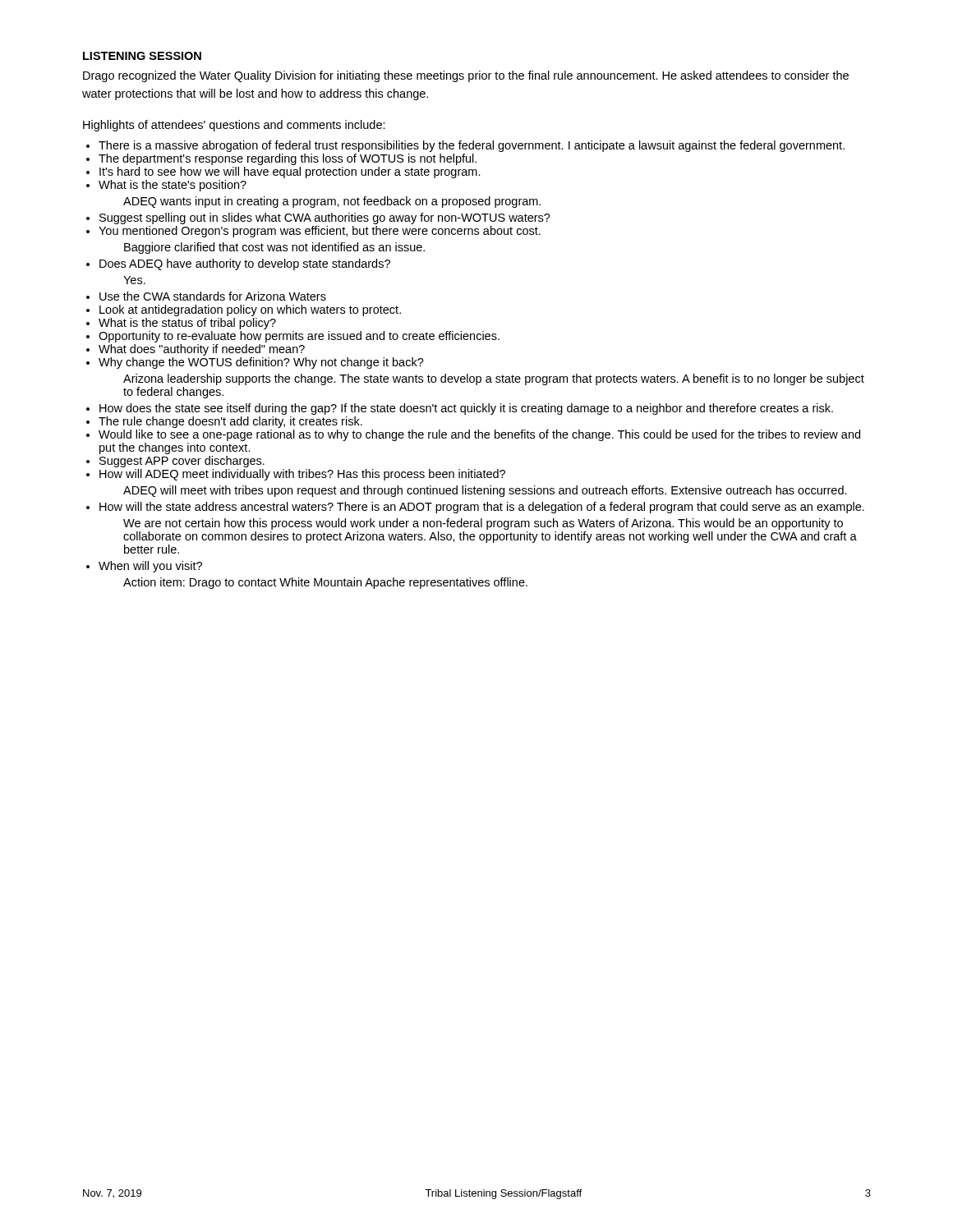Navigate to the element starting "There is a massive abrogation of federal trust"
This screenshot has height=1232, width=953.
pyautogui.click(x=485, y=146)
